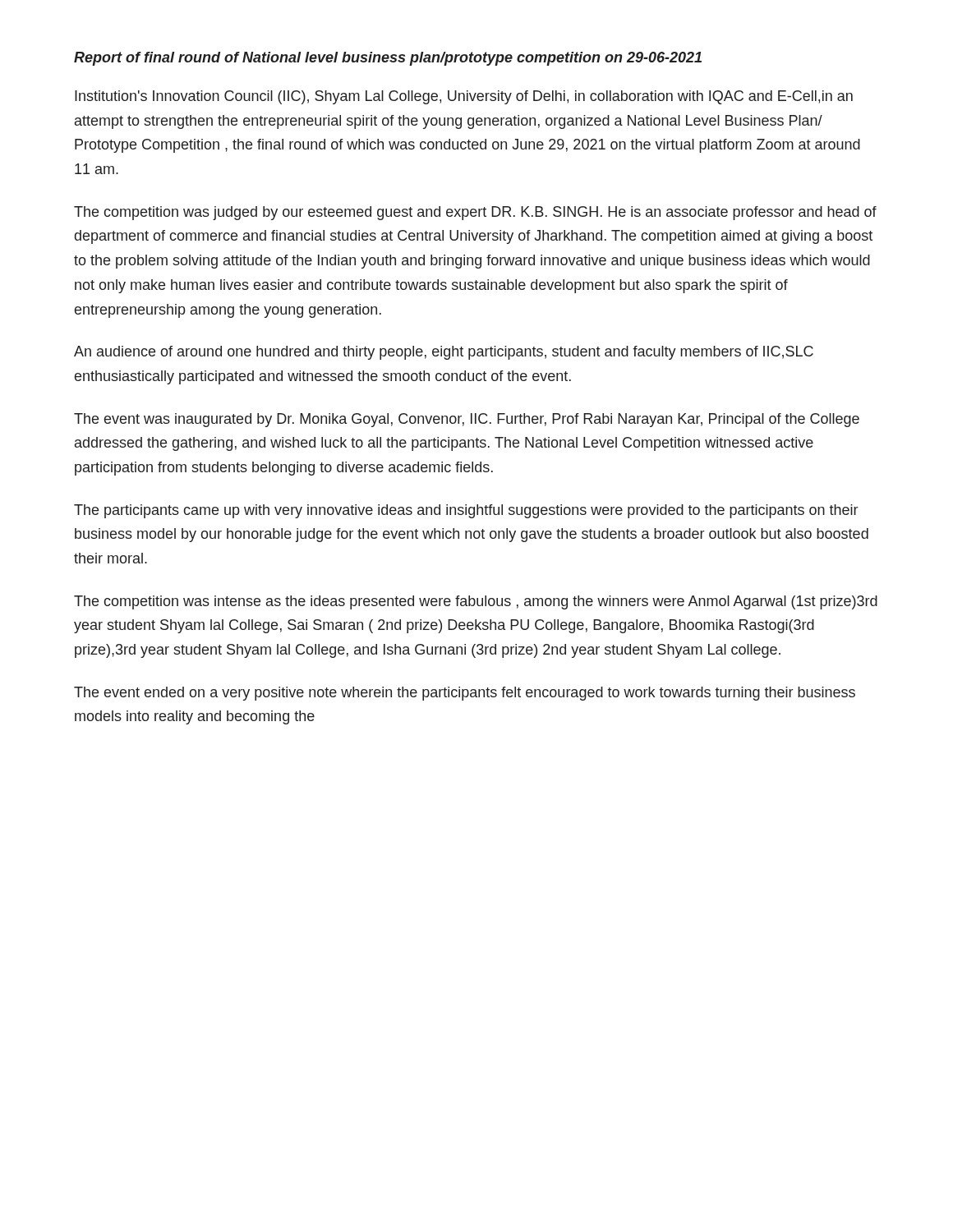Viewport: 953px width, 1232px height.
Task: Find the text block with the text "An audience of around one hundred and thirty"
Action: pos(444,364)
